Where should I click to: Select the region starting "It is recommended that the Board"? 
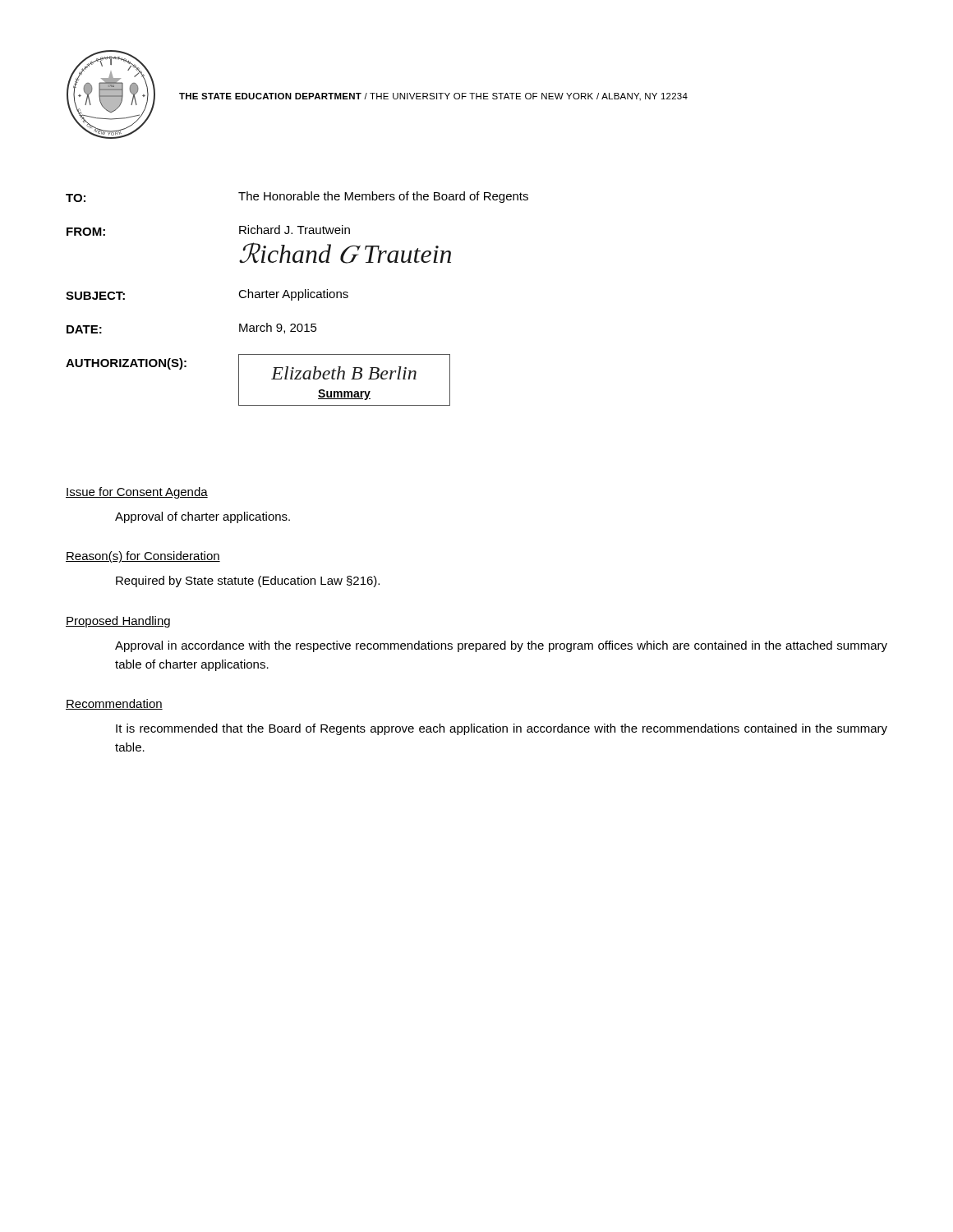point(501,738)
